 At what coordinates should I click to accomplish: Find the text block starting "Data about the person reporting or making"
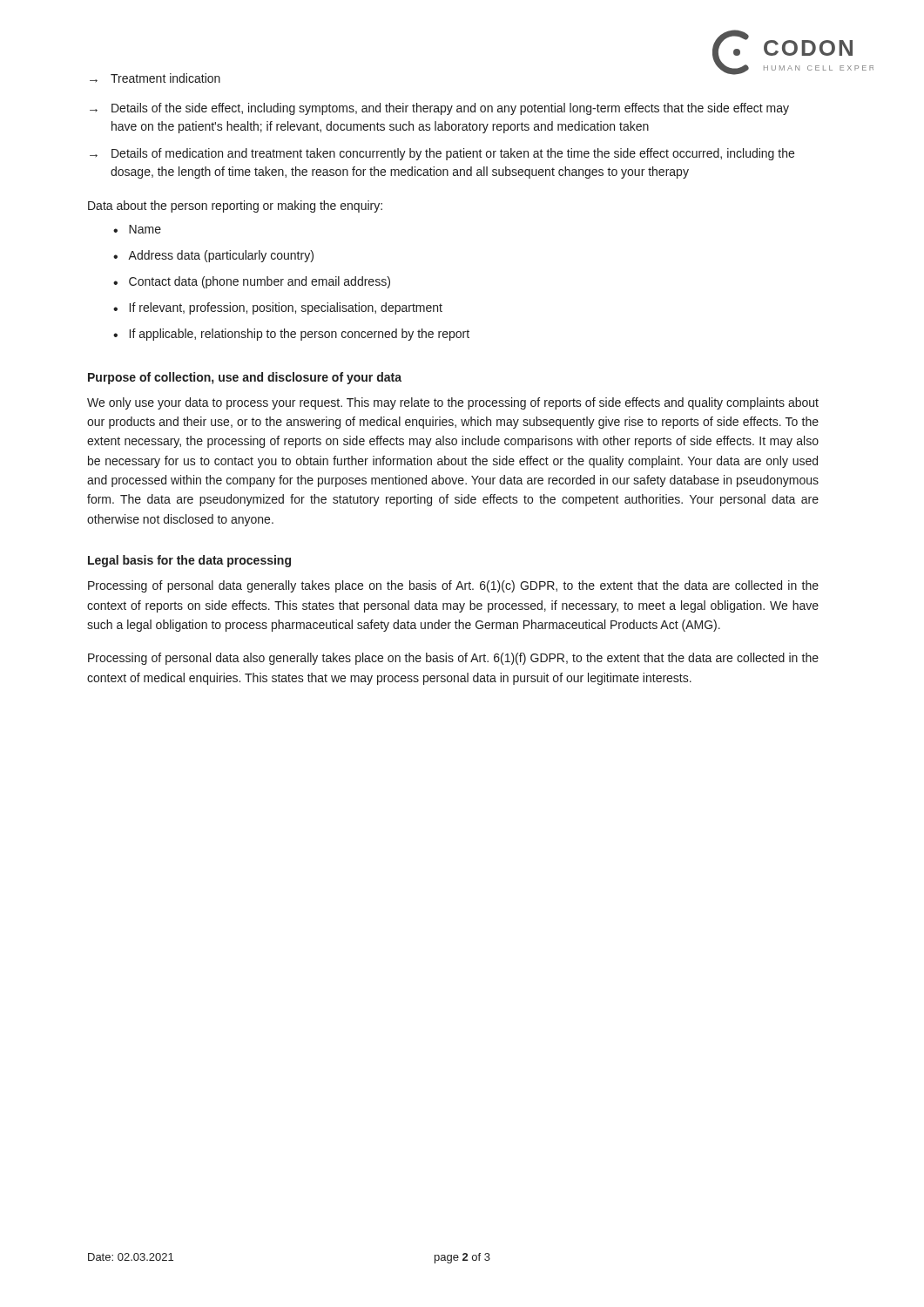point(235,205)
